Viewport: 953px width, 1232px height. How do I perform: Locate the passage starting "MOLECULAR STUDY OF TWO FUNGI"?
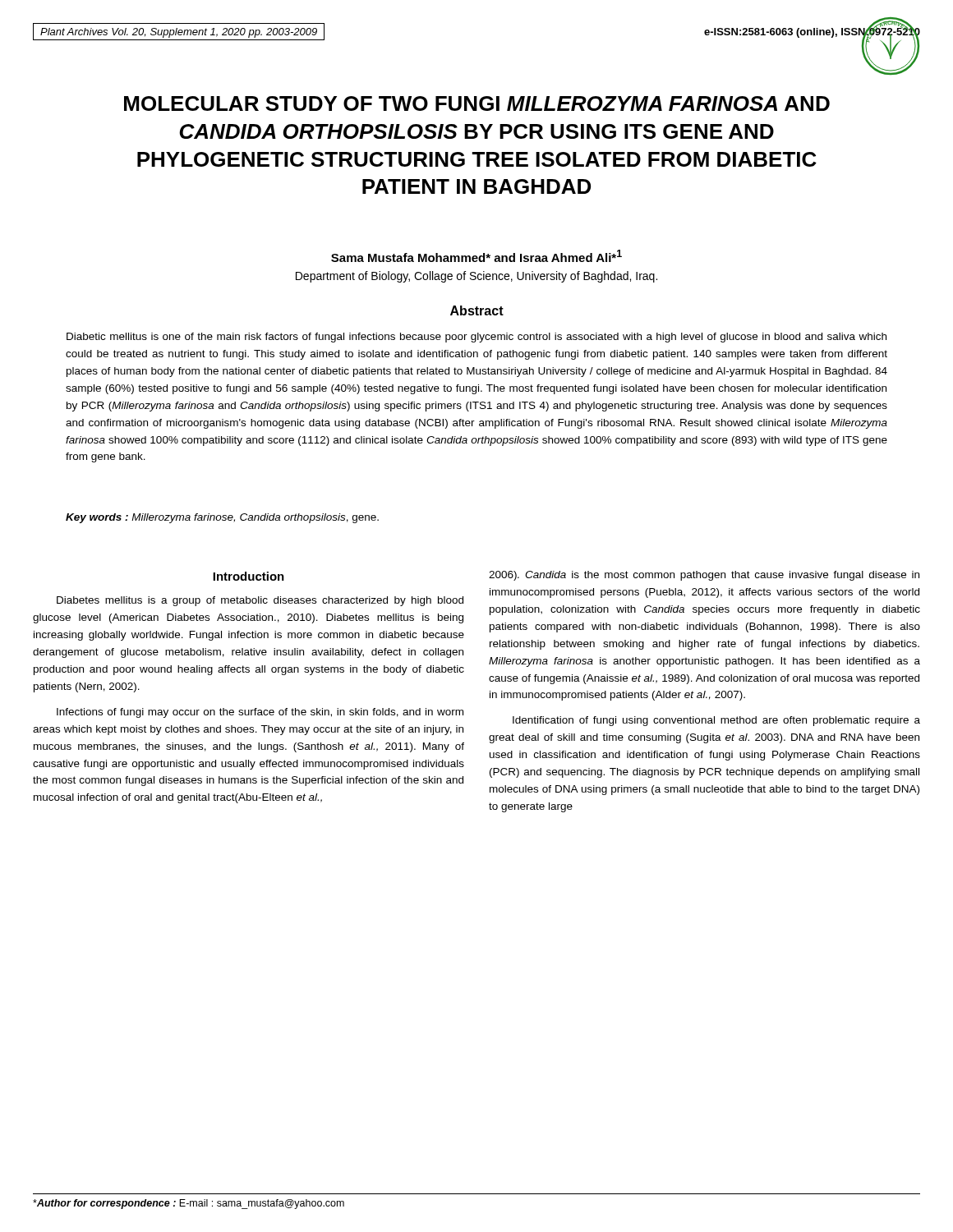pyautogui.click(x=476, y=146)
